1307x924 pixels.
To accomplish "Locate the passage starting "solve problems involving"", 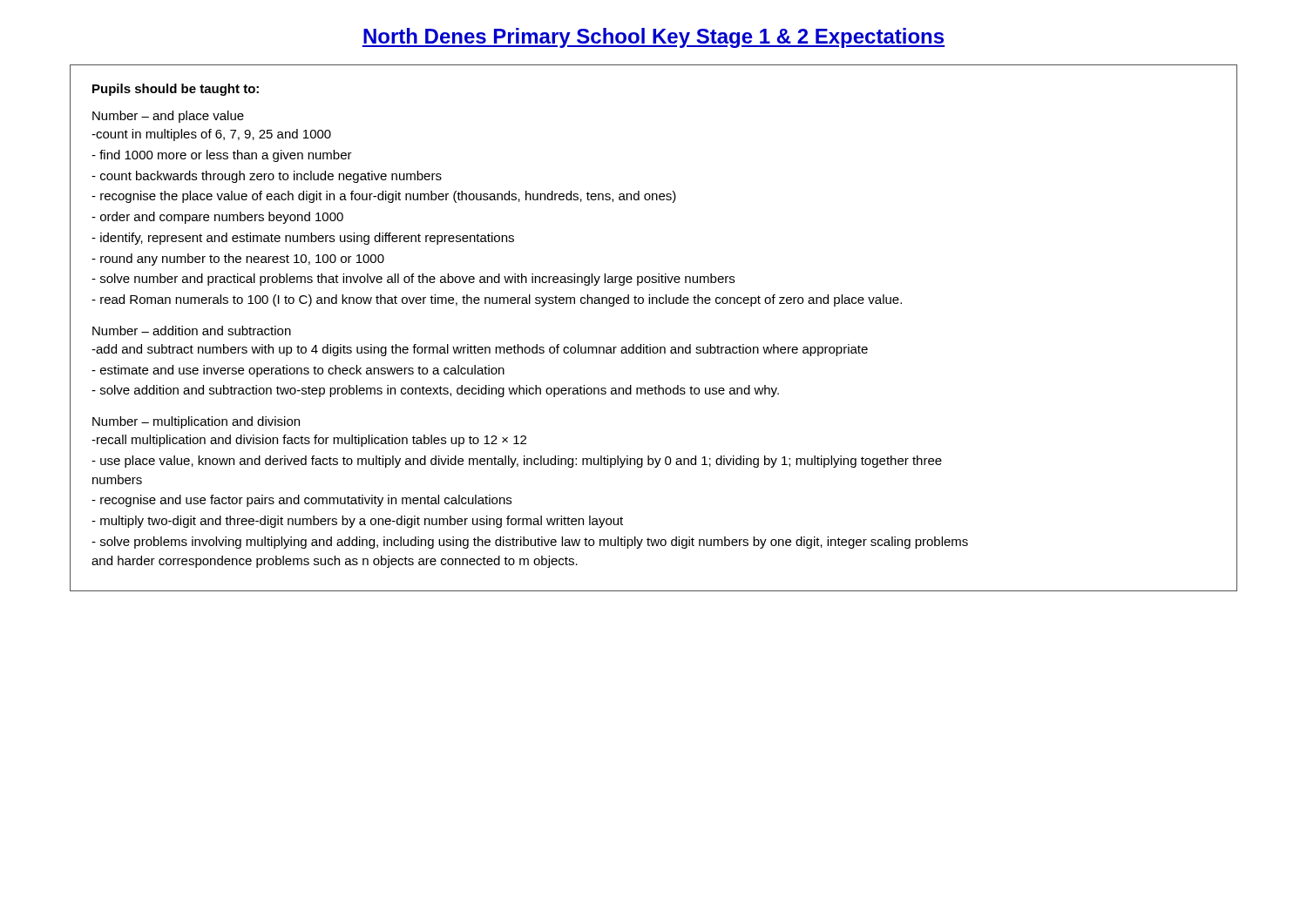I will coord(530,550).
